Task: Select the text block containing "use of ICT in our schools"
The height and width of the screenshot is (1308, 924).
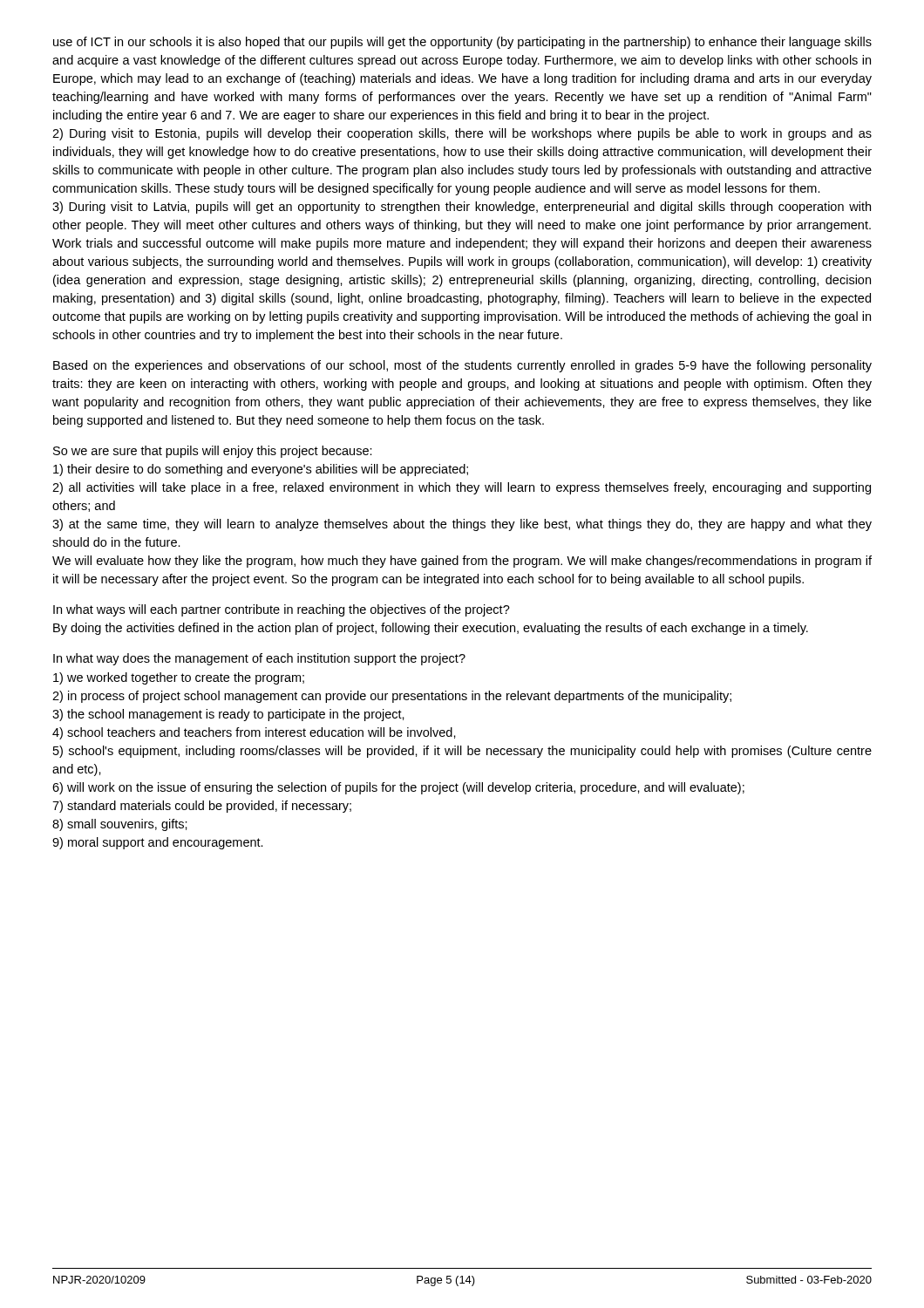Action: 462,79
